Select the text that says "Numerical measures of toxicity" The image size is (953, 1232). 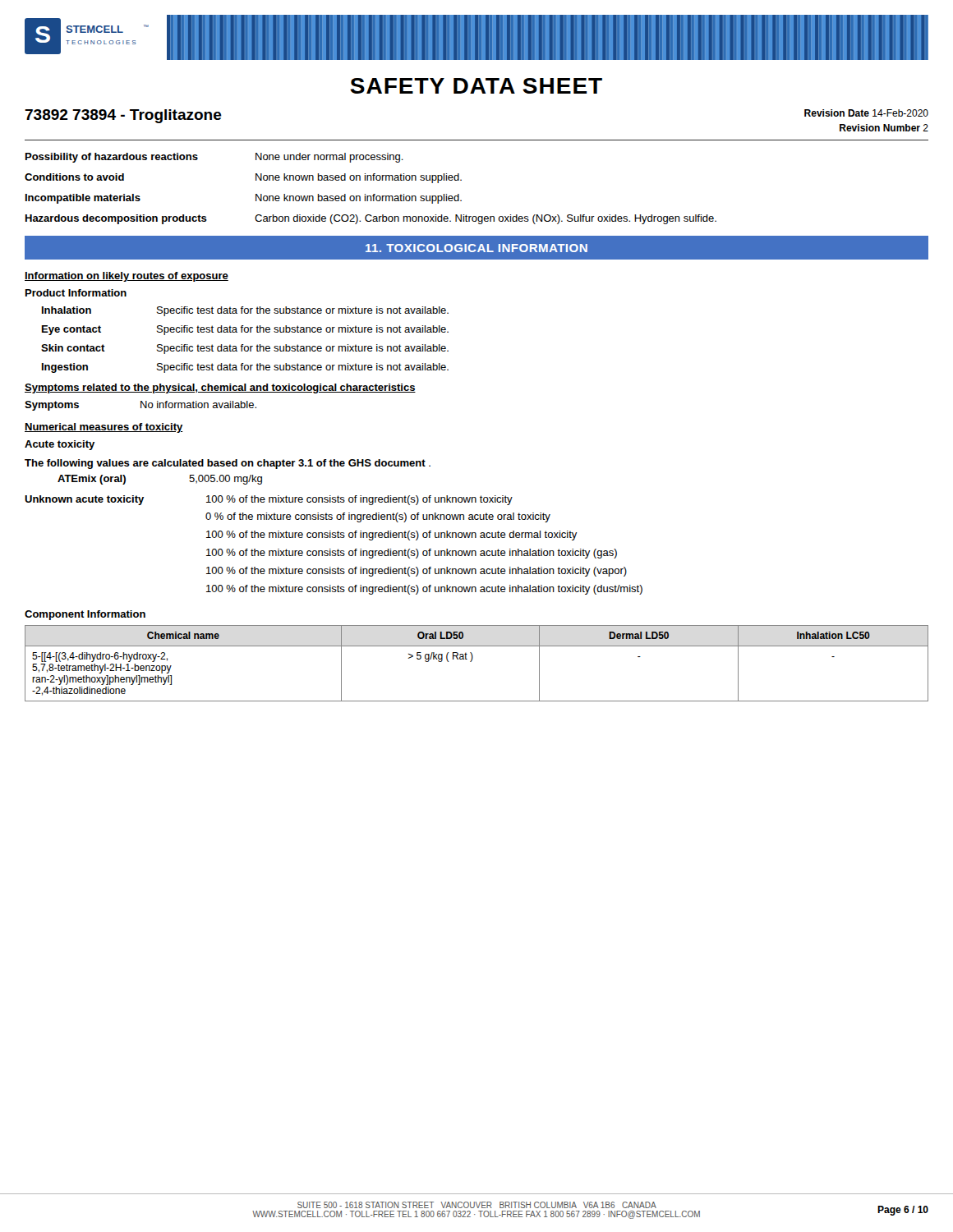104,427
